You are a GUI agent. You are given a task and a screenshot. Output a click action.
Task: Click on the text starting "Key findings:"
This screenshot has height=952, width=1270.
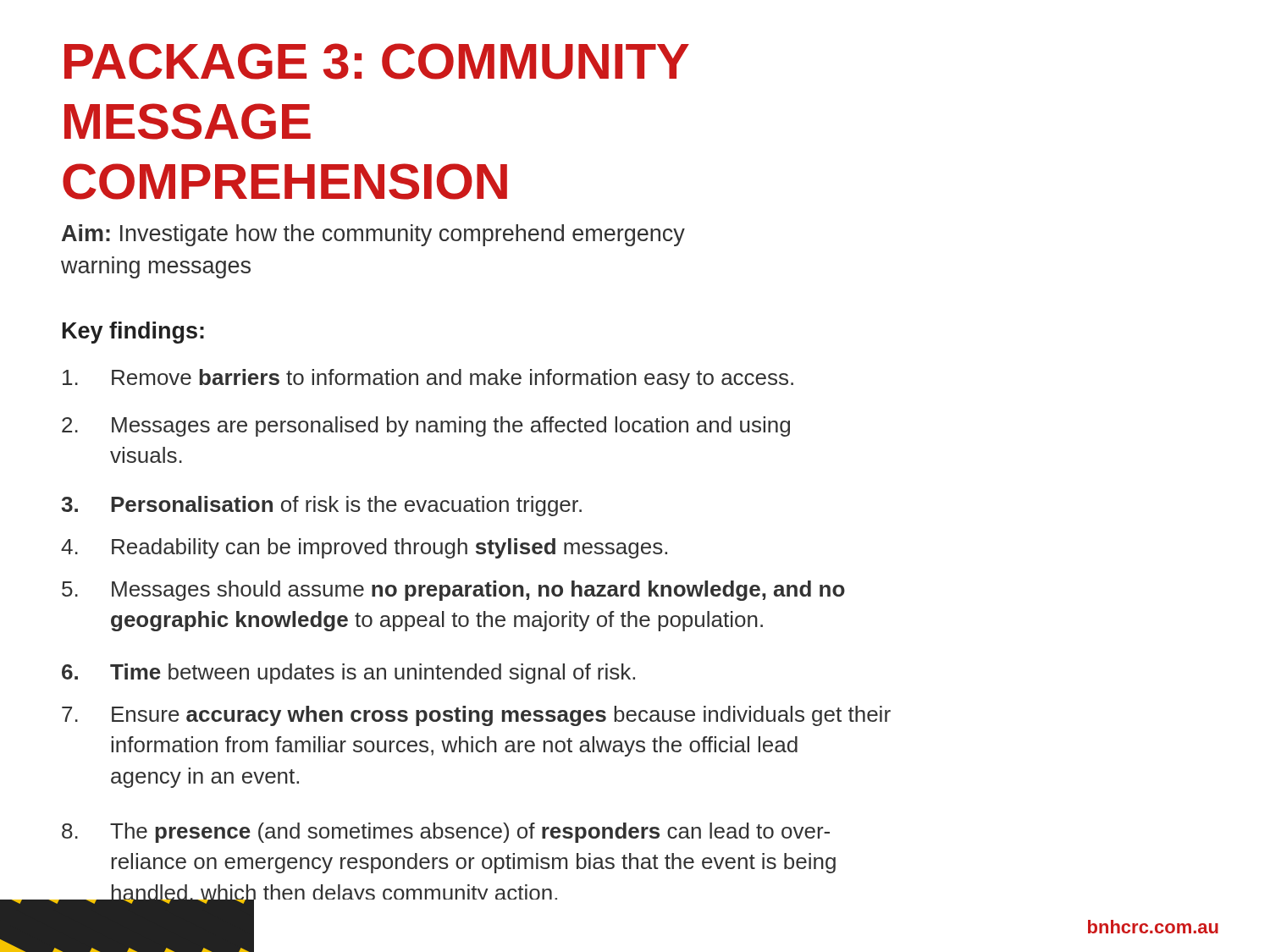[x=133, y=331]
